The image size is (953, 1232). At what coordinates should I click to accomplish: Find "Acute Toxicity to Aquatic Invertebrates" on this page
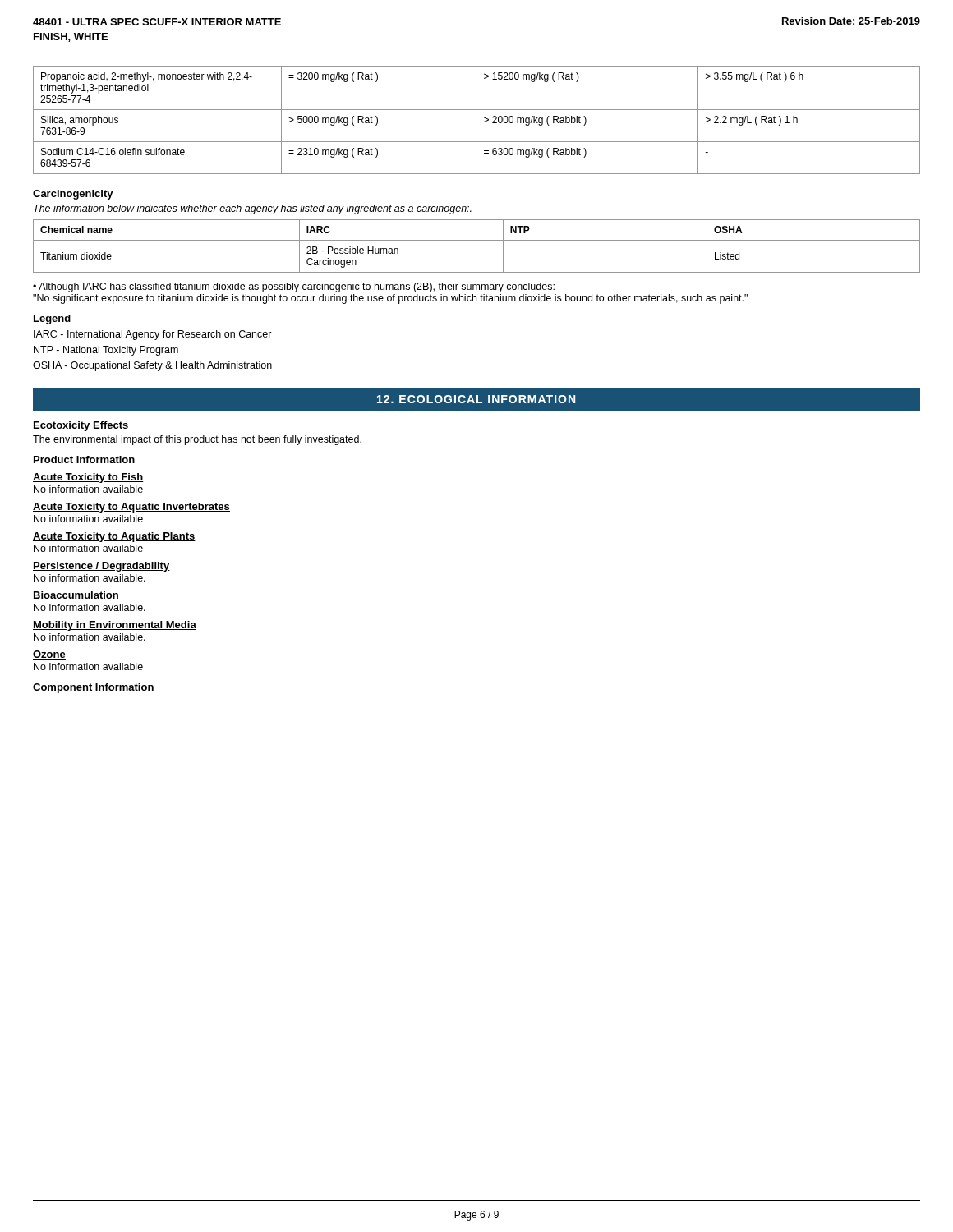point(131,507)
